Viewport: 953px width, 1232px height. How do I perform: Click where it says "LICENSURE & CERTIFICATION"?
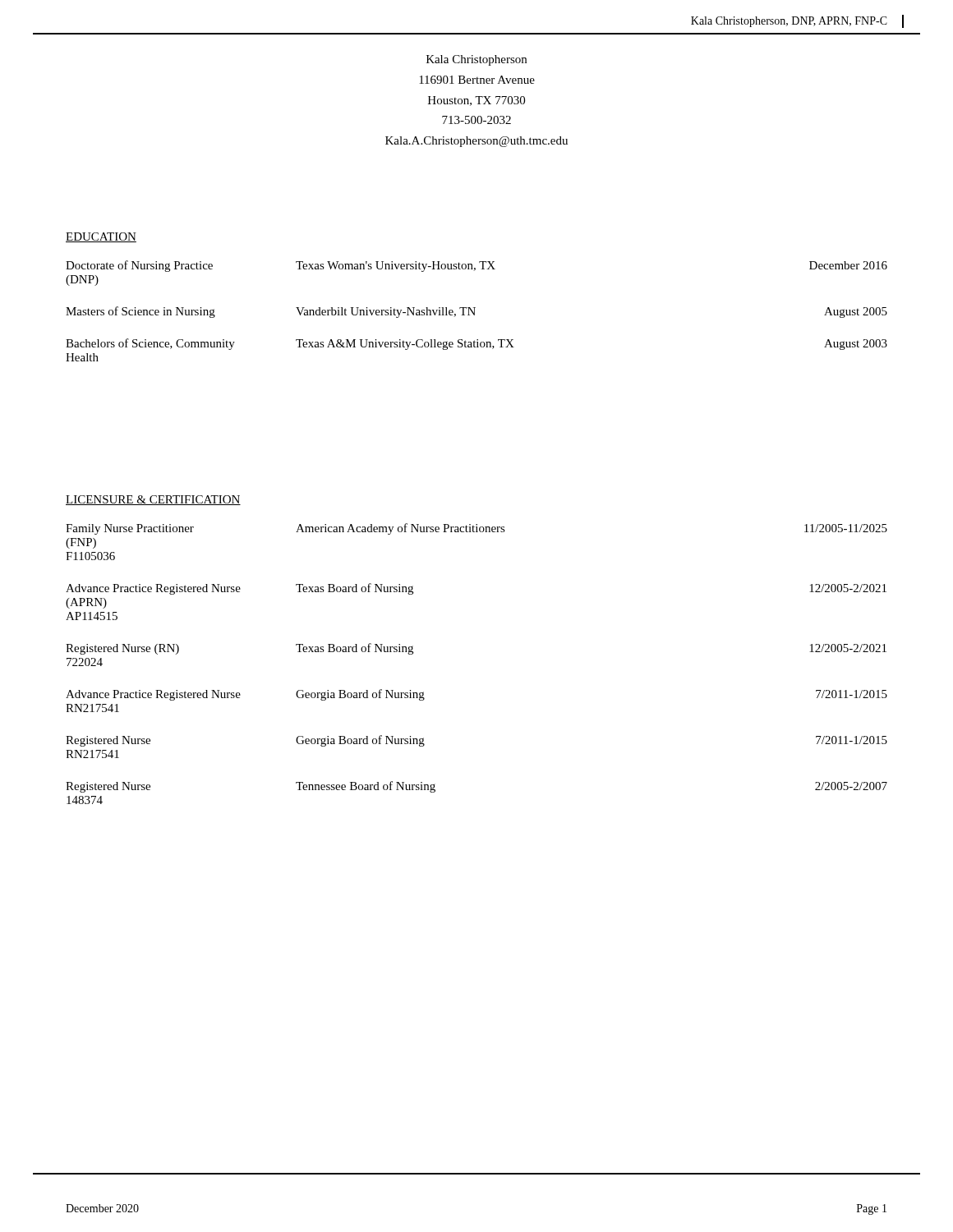click(x=153, y=499)
